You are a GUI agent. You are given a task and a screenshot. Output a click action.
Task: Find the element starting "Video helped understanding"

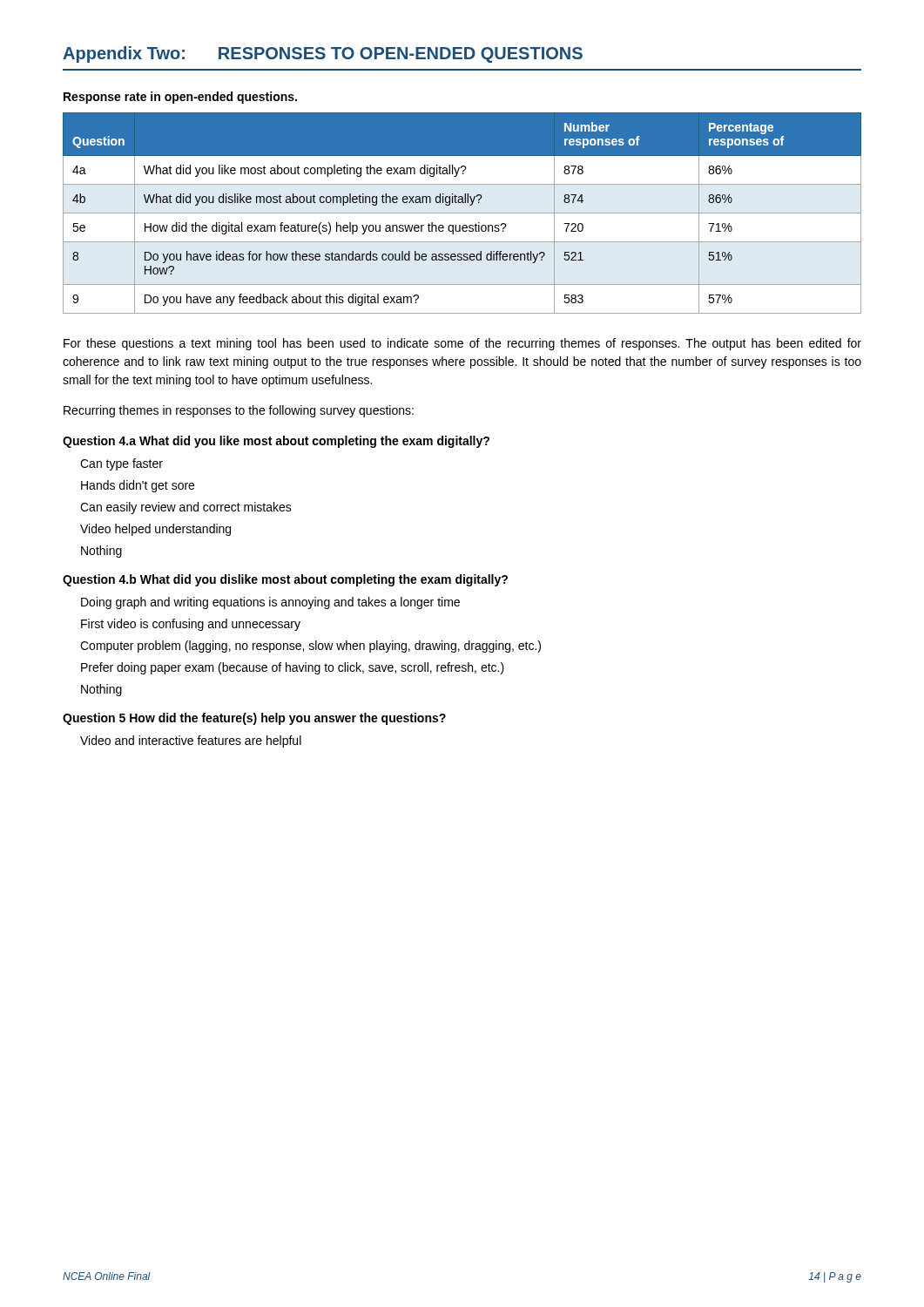(156, 529)
